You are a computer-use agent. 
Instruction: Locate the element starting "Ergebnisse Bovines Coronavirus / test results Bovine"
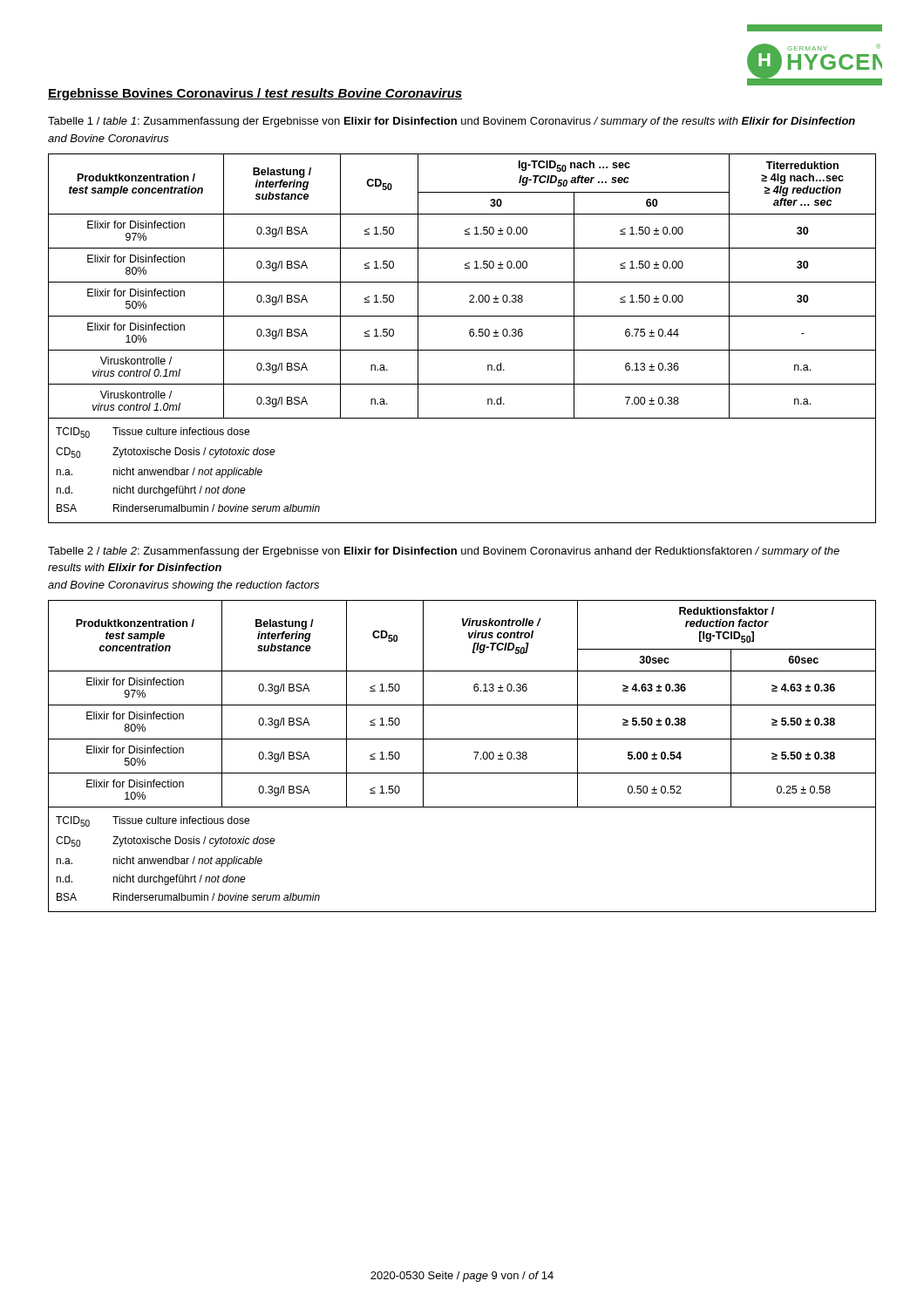point(255,93)
